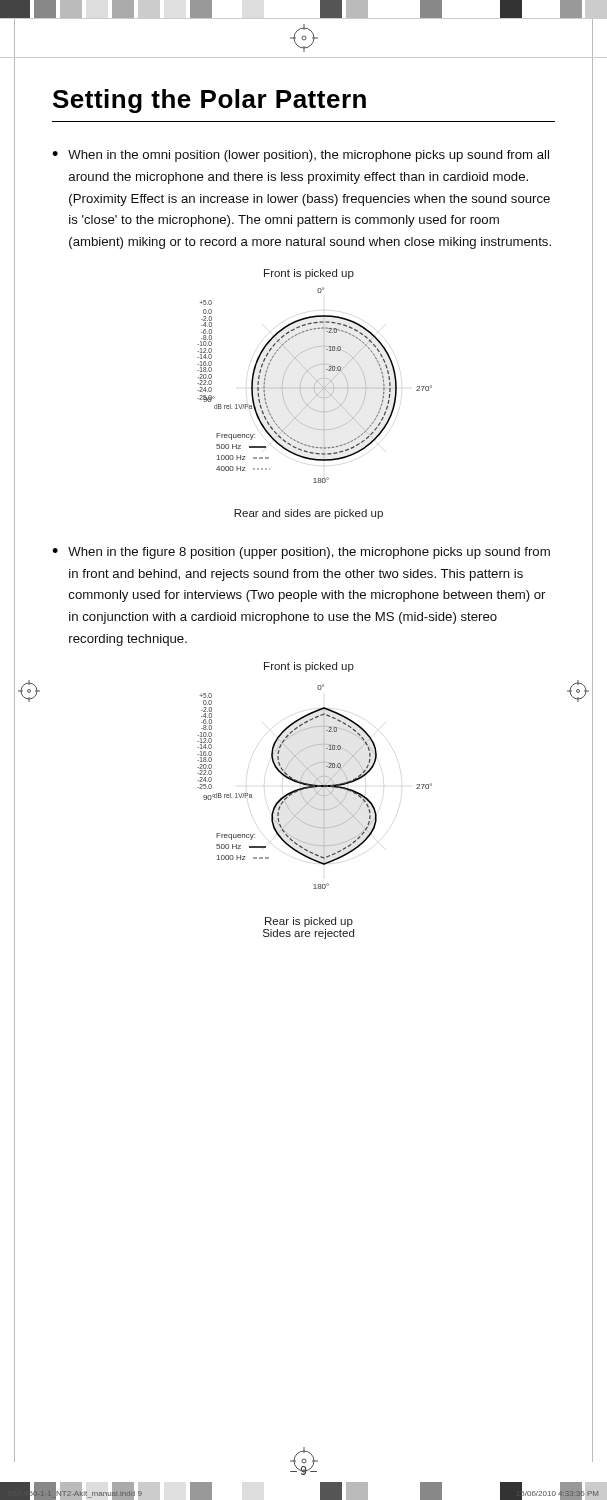Find the caption on this page that starts "Rear and sides"
Screen dimensions: 1500x607
click(309, 513)
